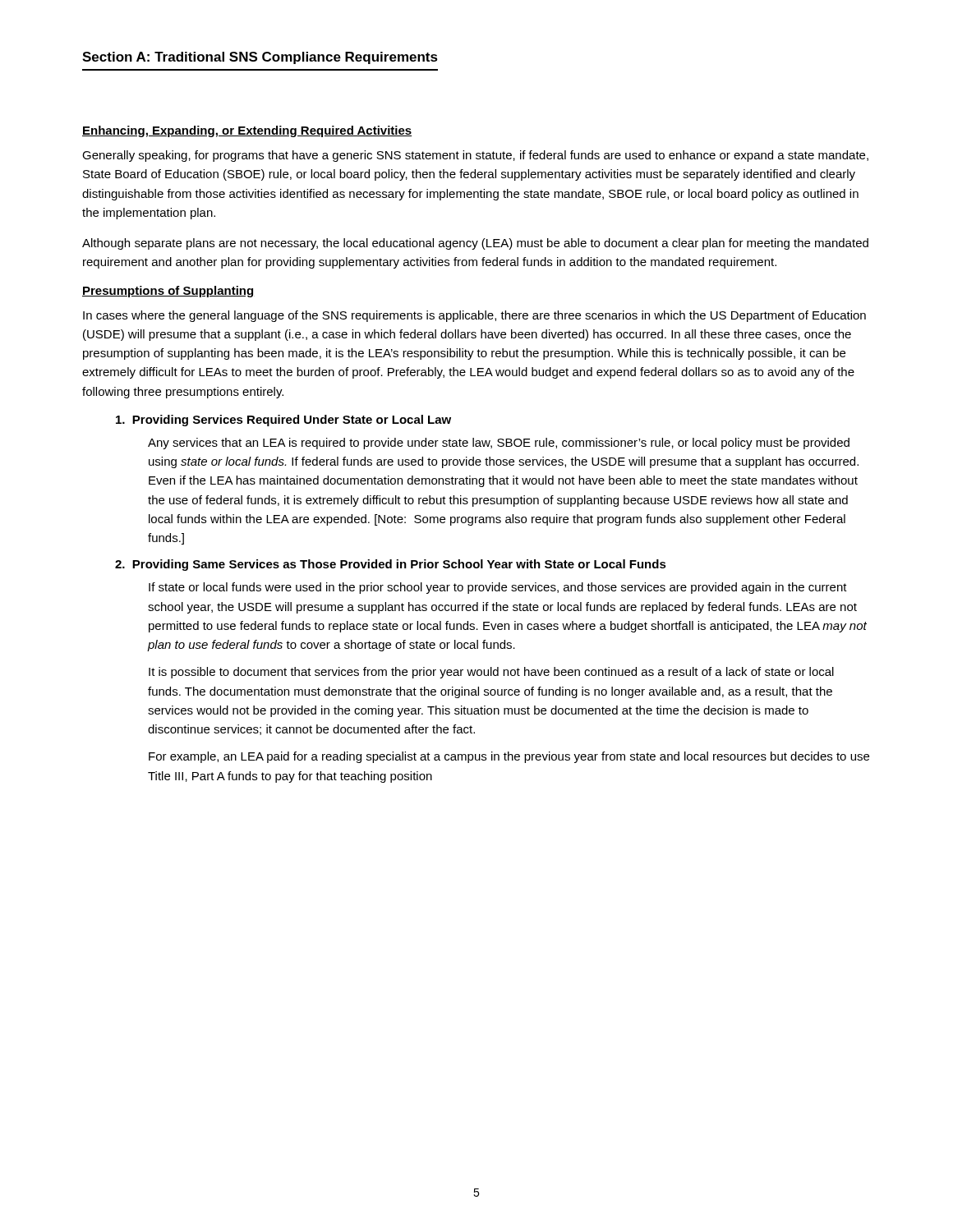This screenshot has height=1232, width=953.
Task: Select the section header that says "Presumptions of Supplanting"
Action: [x=168, y=290]
